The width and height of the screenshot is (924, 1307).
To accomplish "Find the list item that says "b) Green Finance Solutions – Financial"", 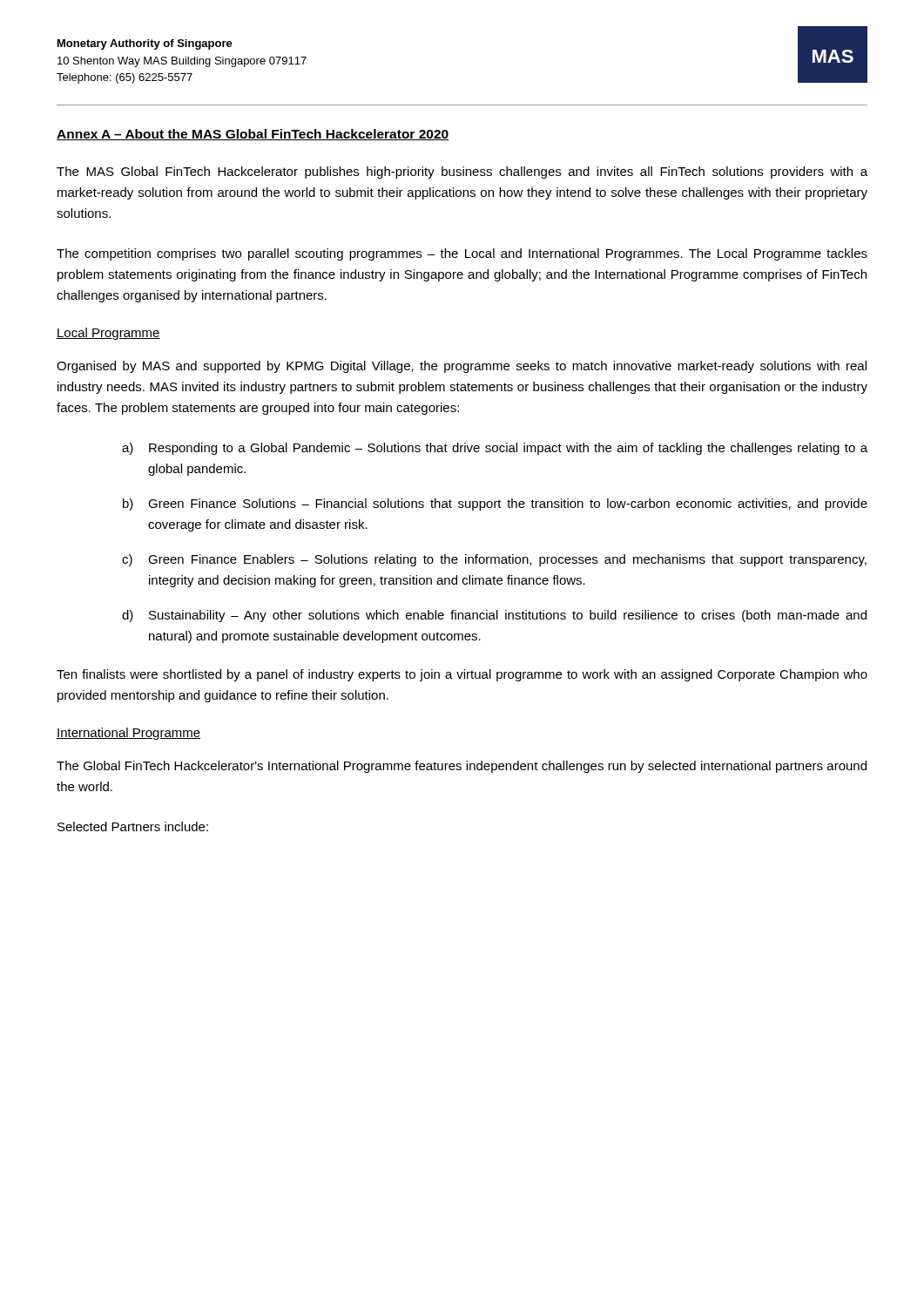I will (495, 514).
